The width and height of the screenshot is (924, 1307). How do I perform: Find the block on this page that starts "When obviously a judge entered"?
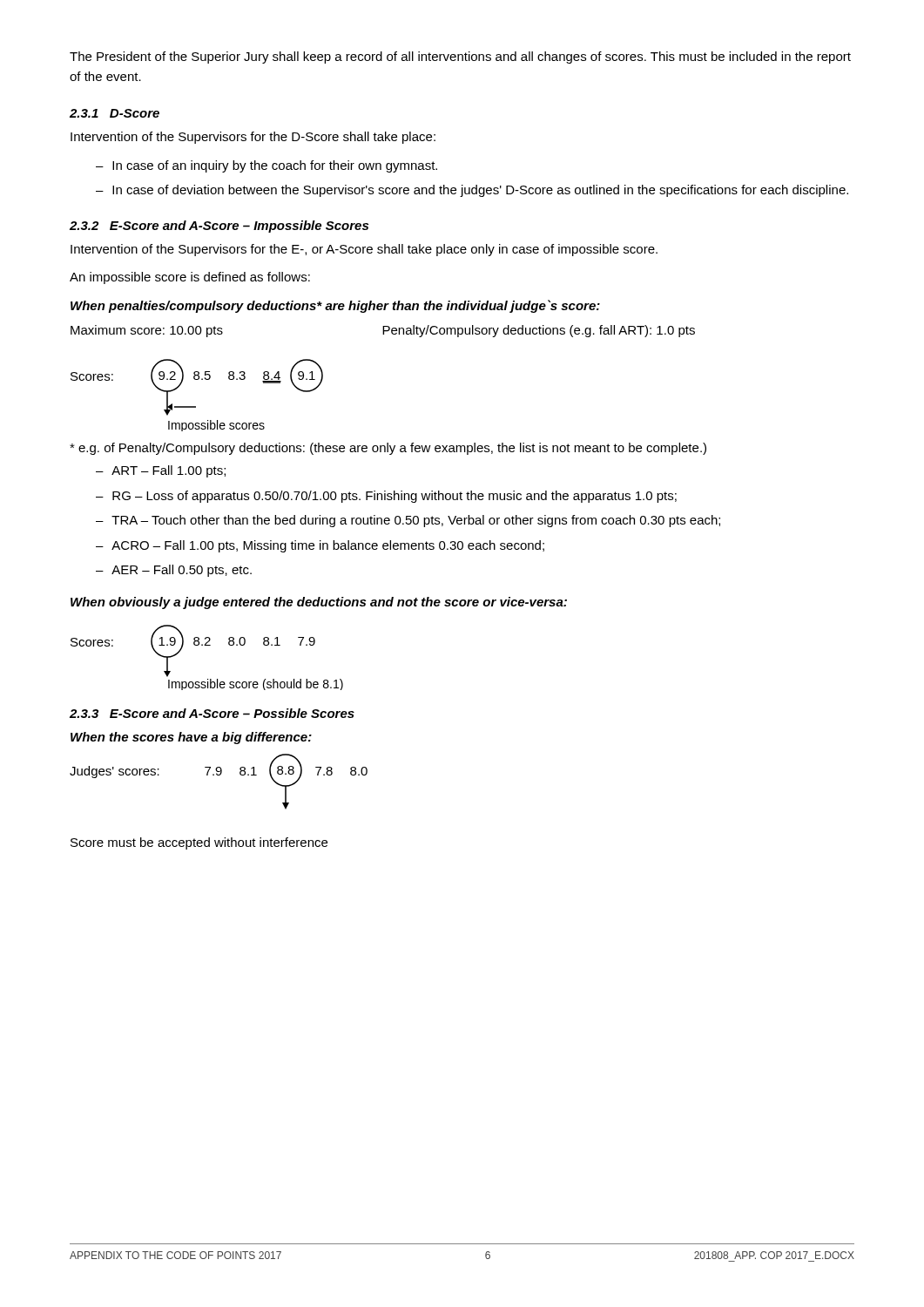coord(319,601)
